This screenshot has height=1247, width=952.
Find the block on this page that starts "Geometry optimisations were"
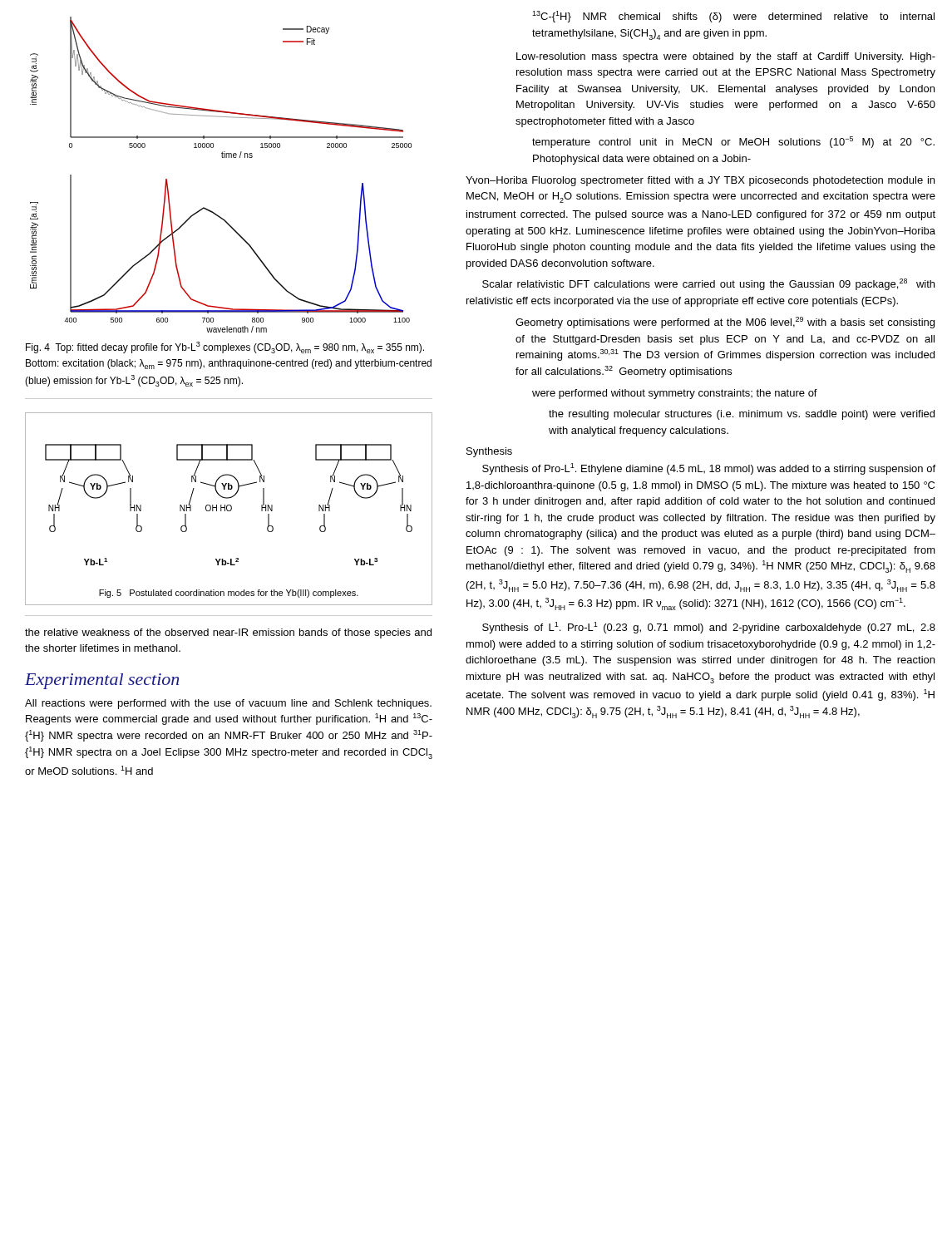click(725, 346)
